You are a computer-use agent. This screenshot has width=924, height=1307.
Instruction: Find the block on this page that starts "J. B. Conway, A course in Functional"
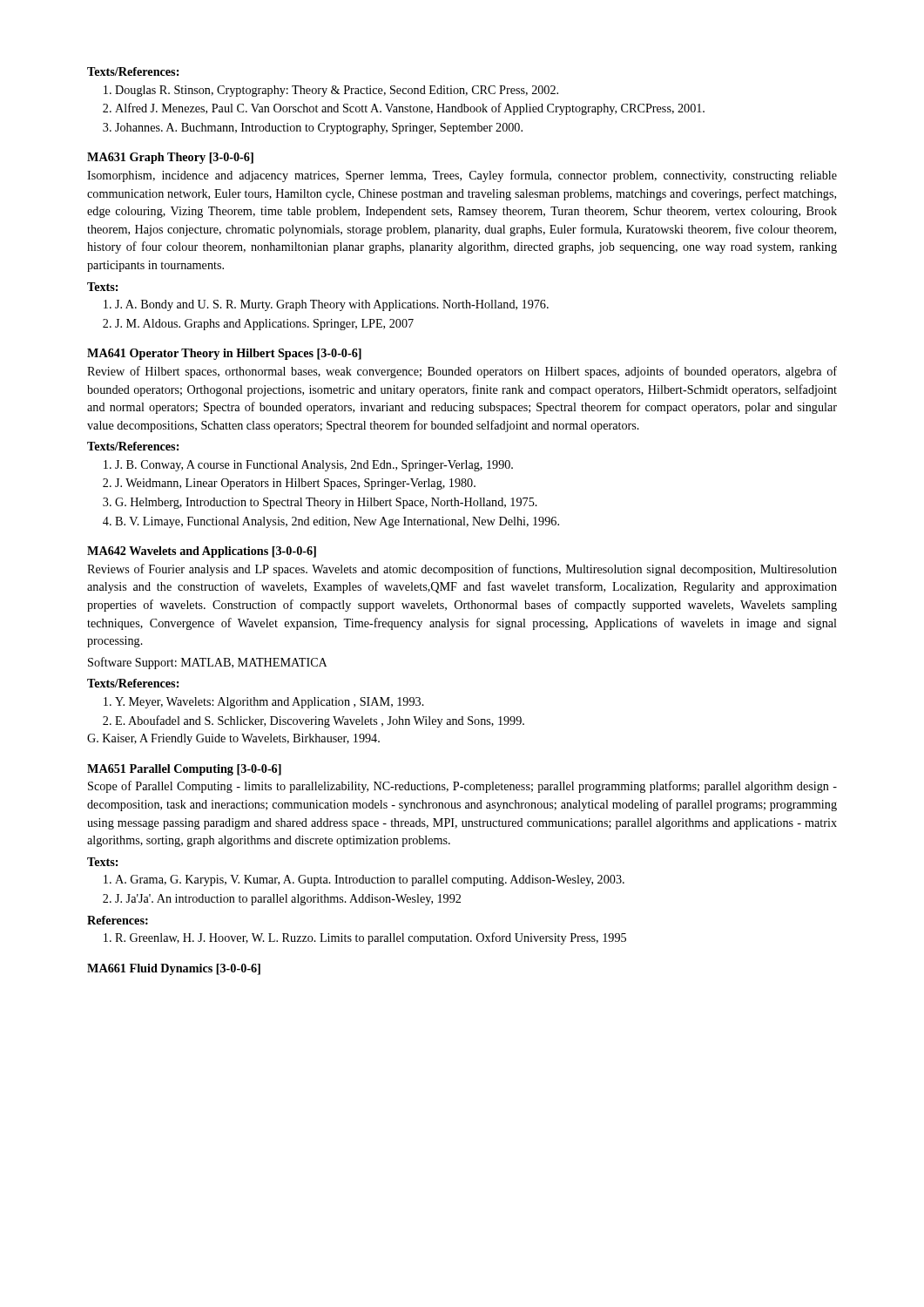point(476,465)
